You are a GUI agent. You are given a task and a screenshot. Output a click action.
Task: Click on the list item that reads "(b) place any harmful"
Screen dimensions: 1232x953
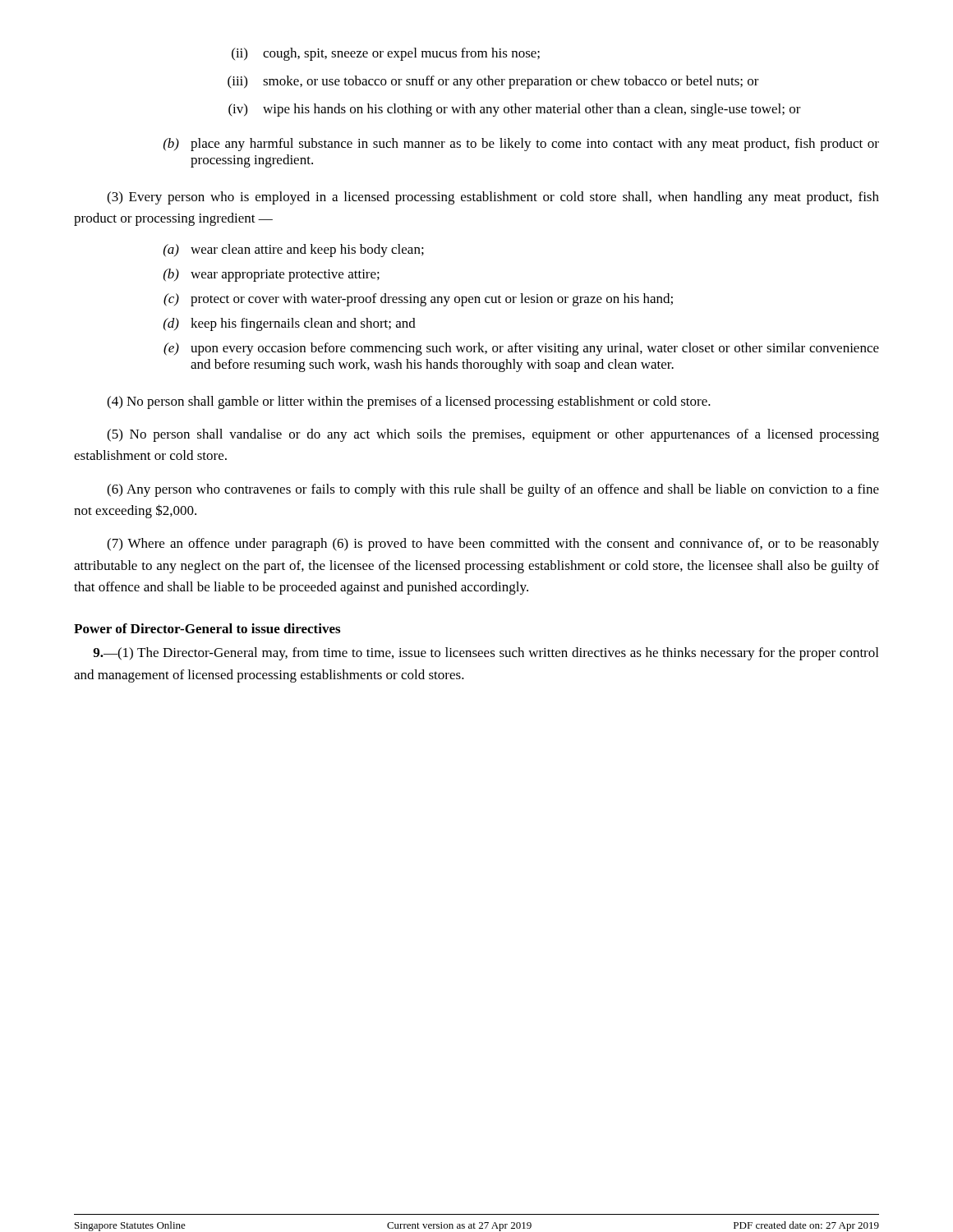point(513,152)
